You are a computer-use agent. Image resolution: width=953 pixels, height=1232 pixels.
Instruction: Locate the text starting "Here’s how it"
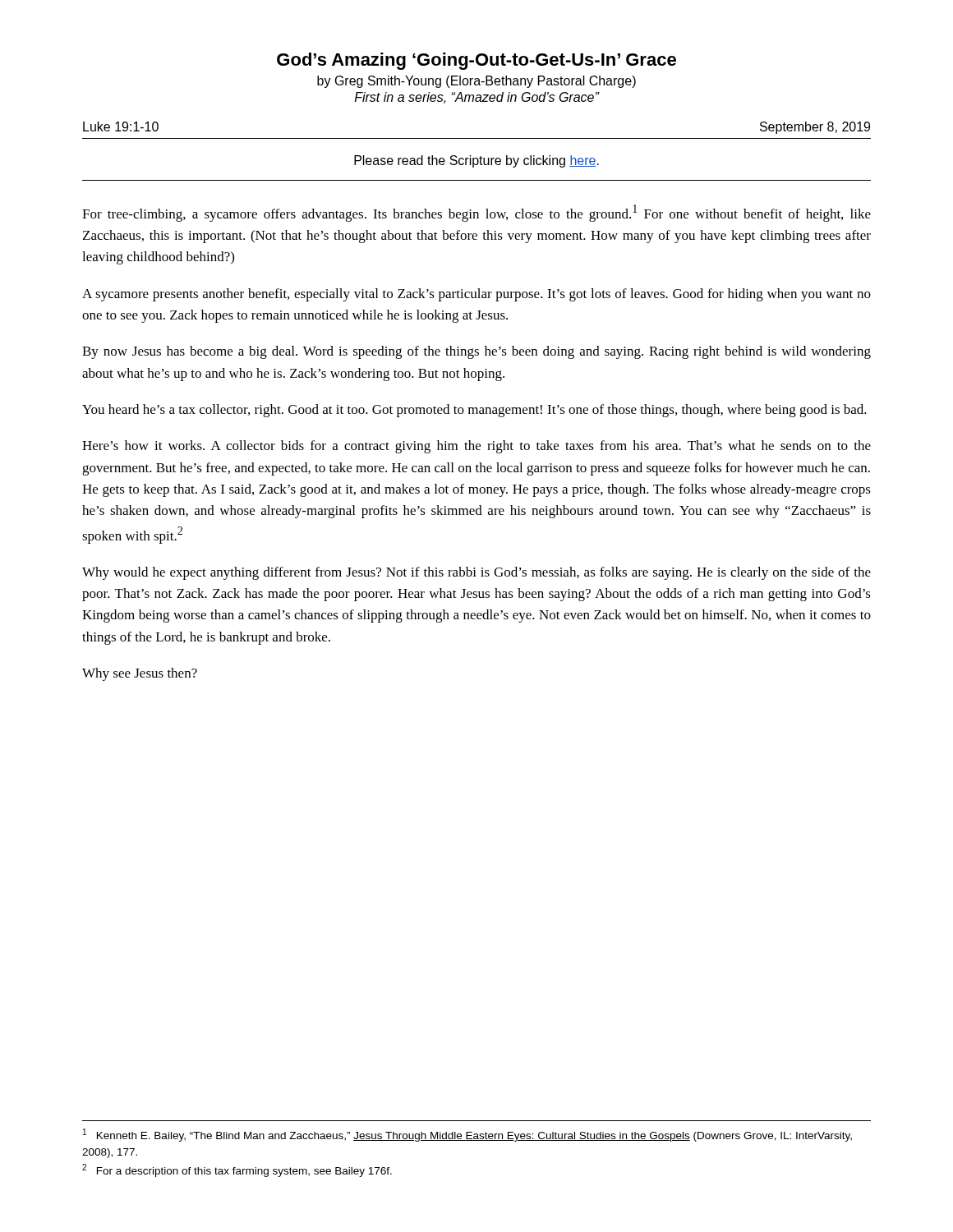pyautogui.click(x=476, y=491)
